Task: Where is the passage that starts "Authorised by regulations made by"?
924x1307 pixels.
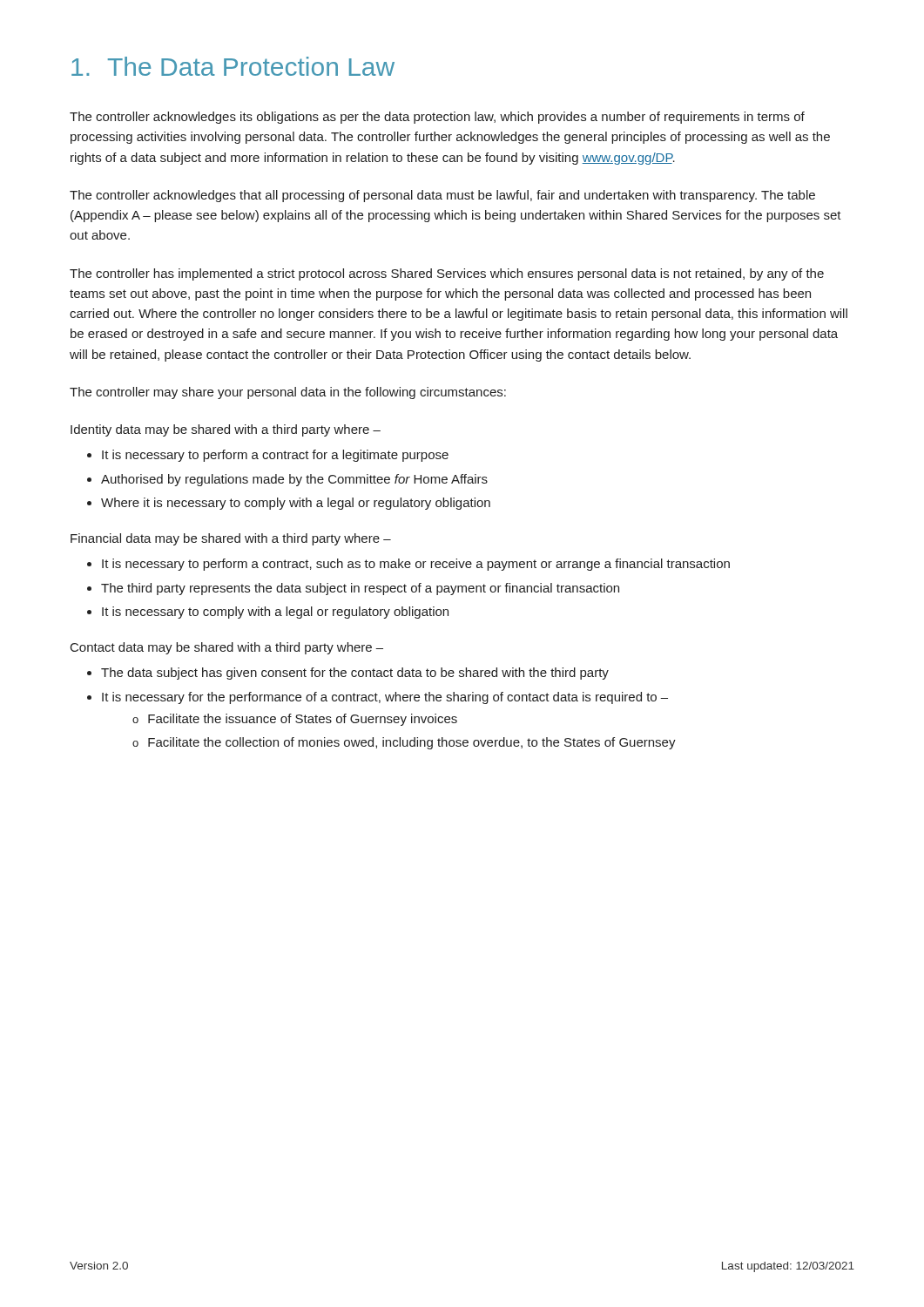Action: 294,478
